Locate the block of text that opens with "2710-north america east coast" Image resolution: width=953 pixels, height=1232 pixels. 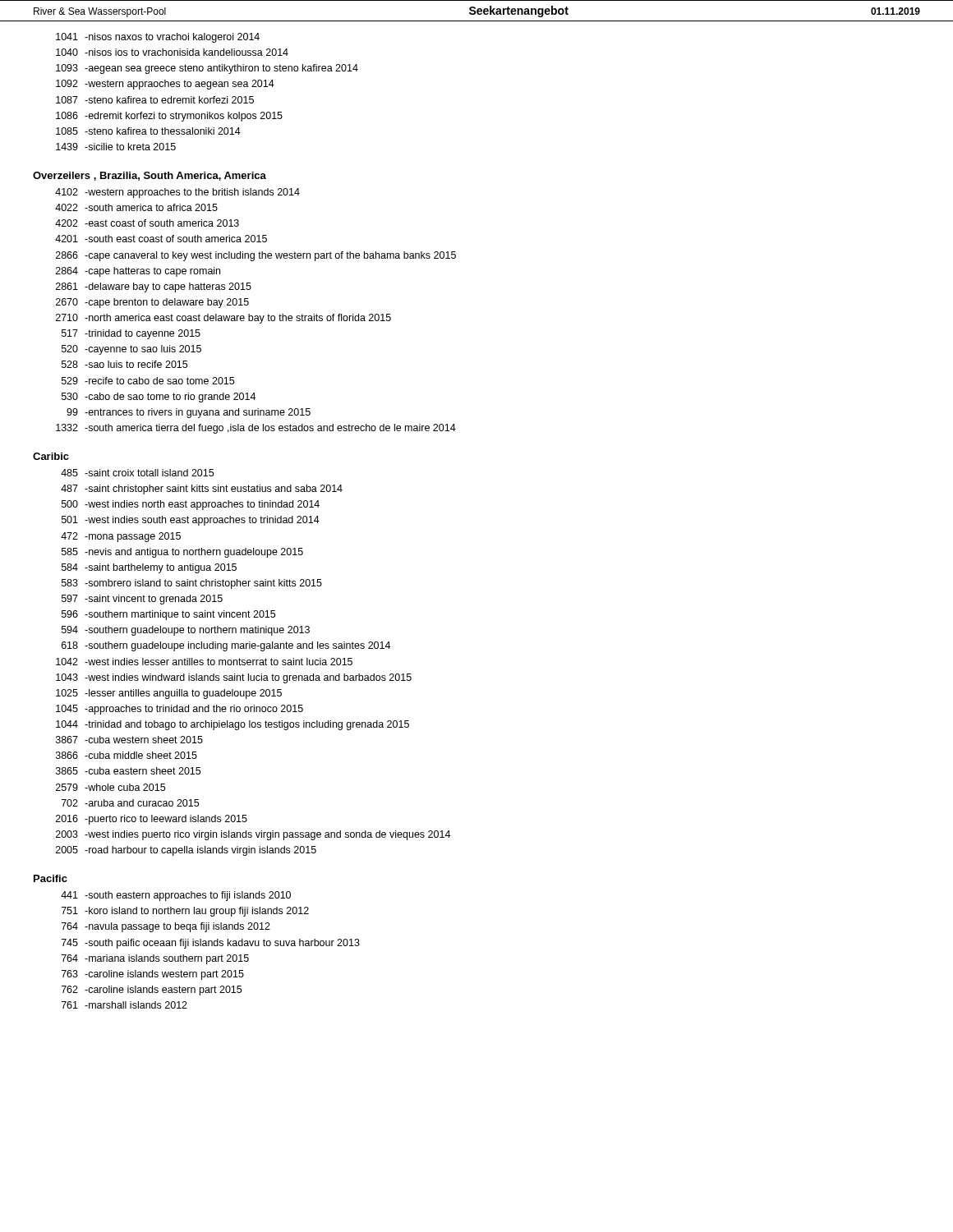click(223, 319)
